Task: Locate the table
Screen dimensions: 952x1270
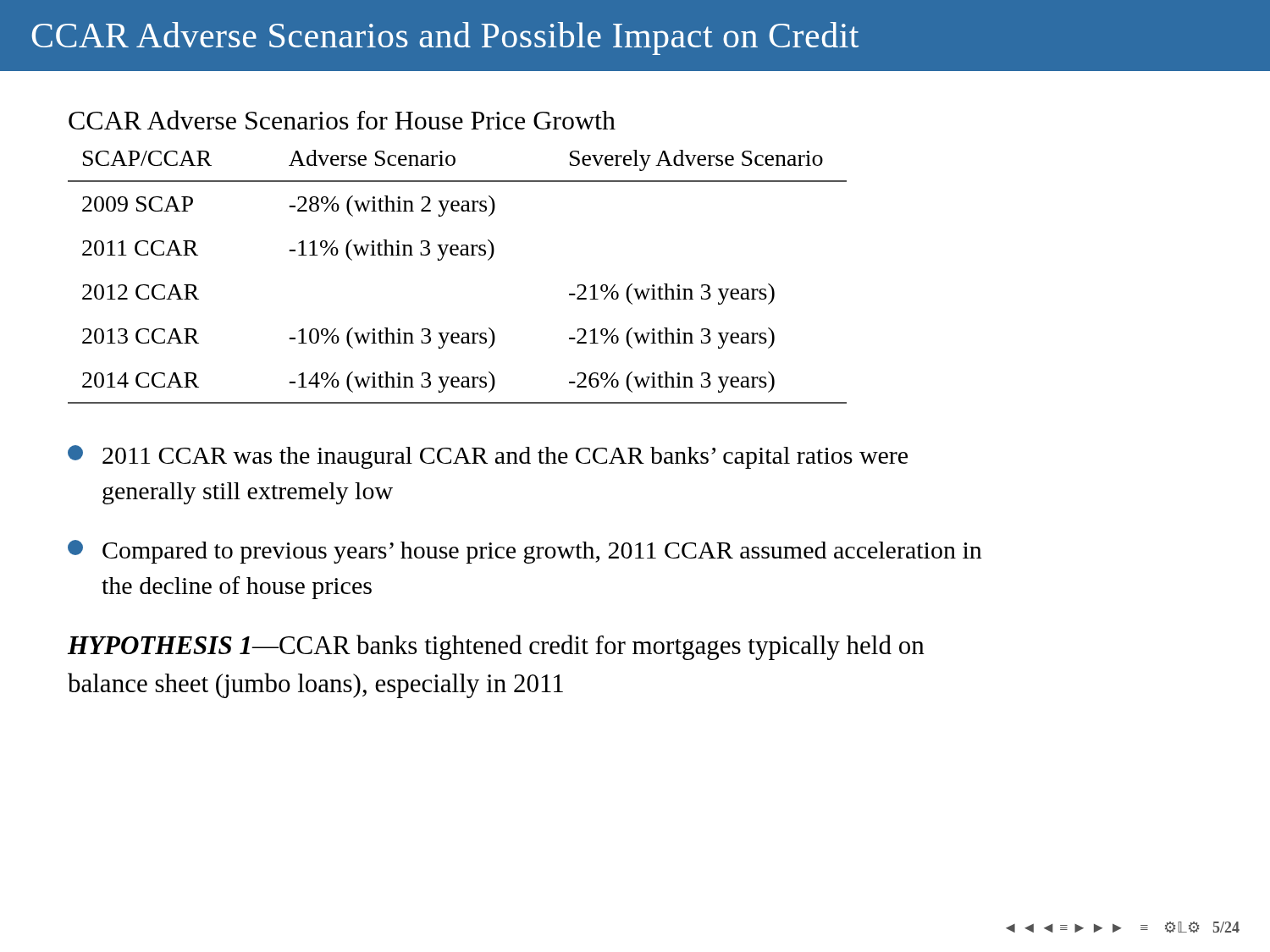Action: point(635,270)
